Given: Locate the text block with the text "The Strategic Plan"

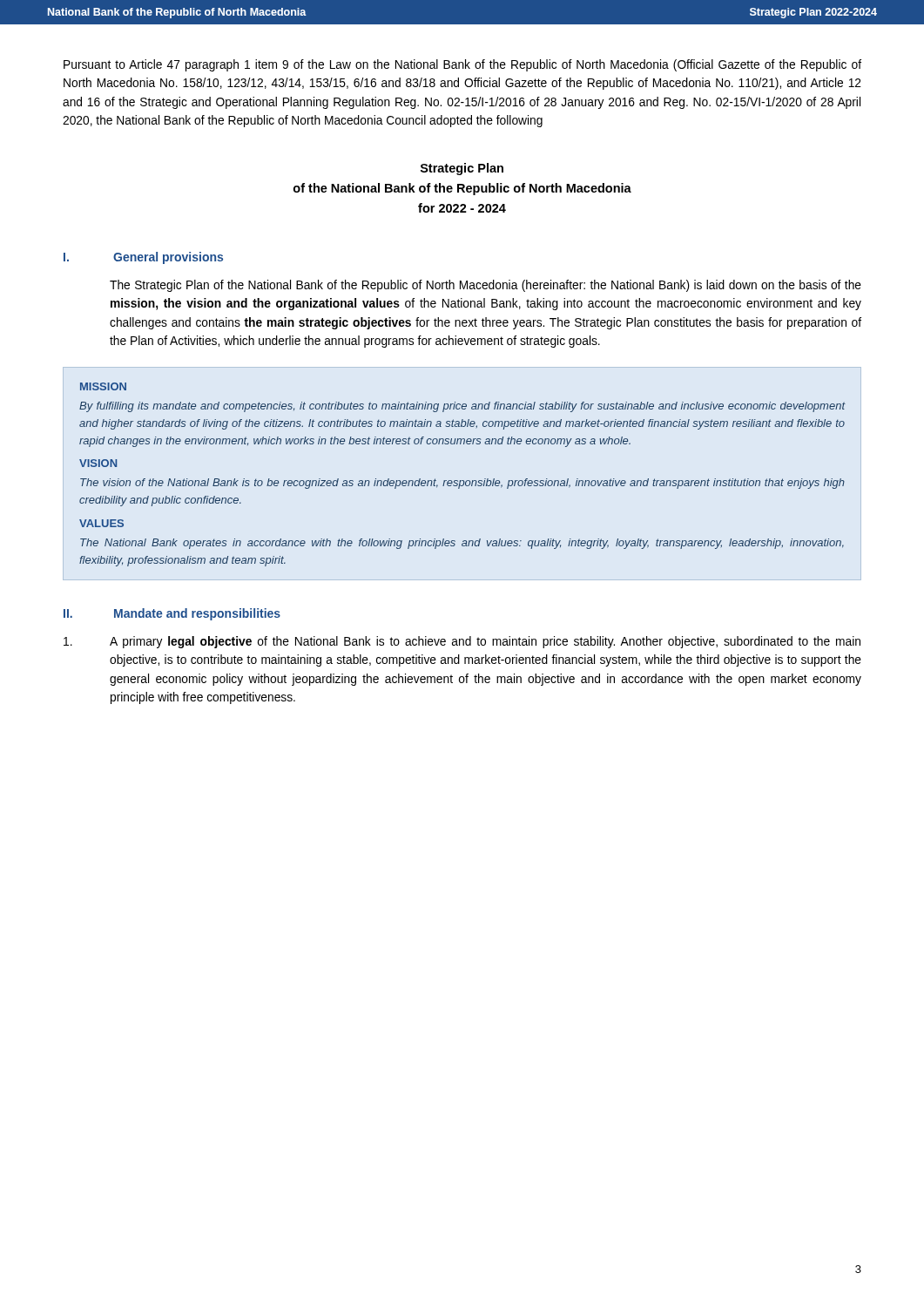Looking at the screenshot, I should [486, 313].
